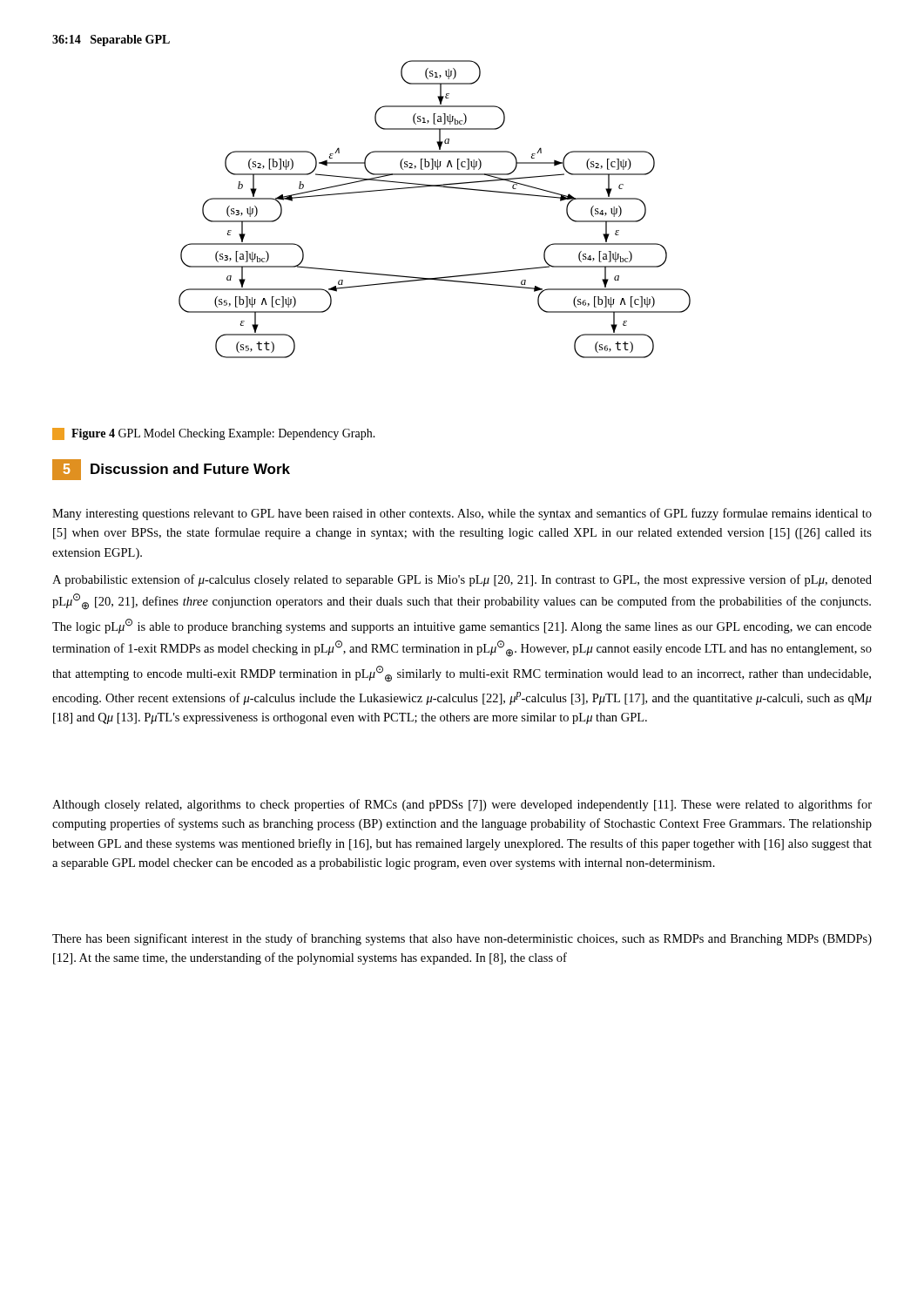
Task: Click the section header
Action: point(171,470)
